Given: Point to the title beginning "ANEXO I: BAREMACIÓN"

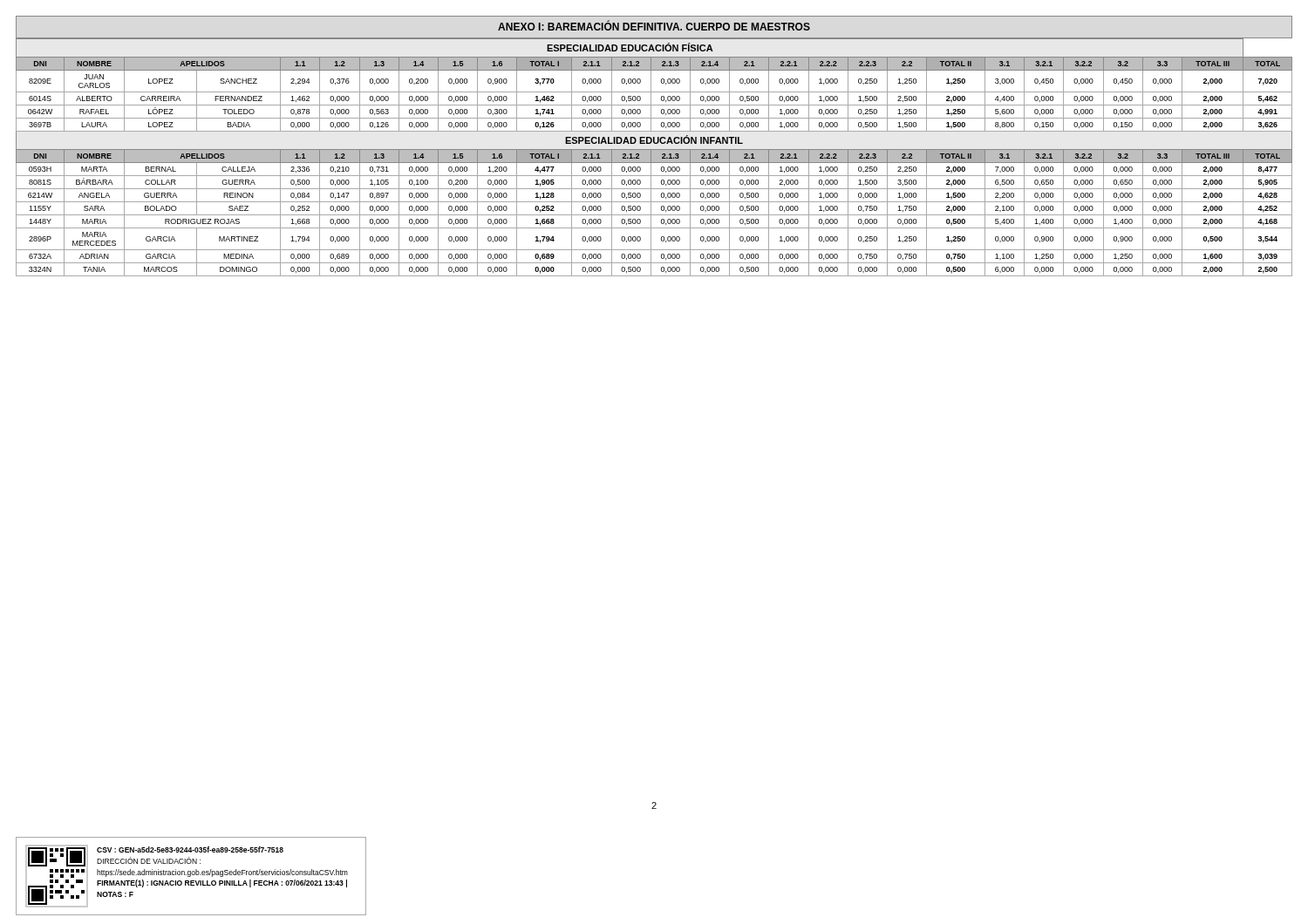Looking at the screenshot, I should 654,27.
